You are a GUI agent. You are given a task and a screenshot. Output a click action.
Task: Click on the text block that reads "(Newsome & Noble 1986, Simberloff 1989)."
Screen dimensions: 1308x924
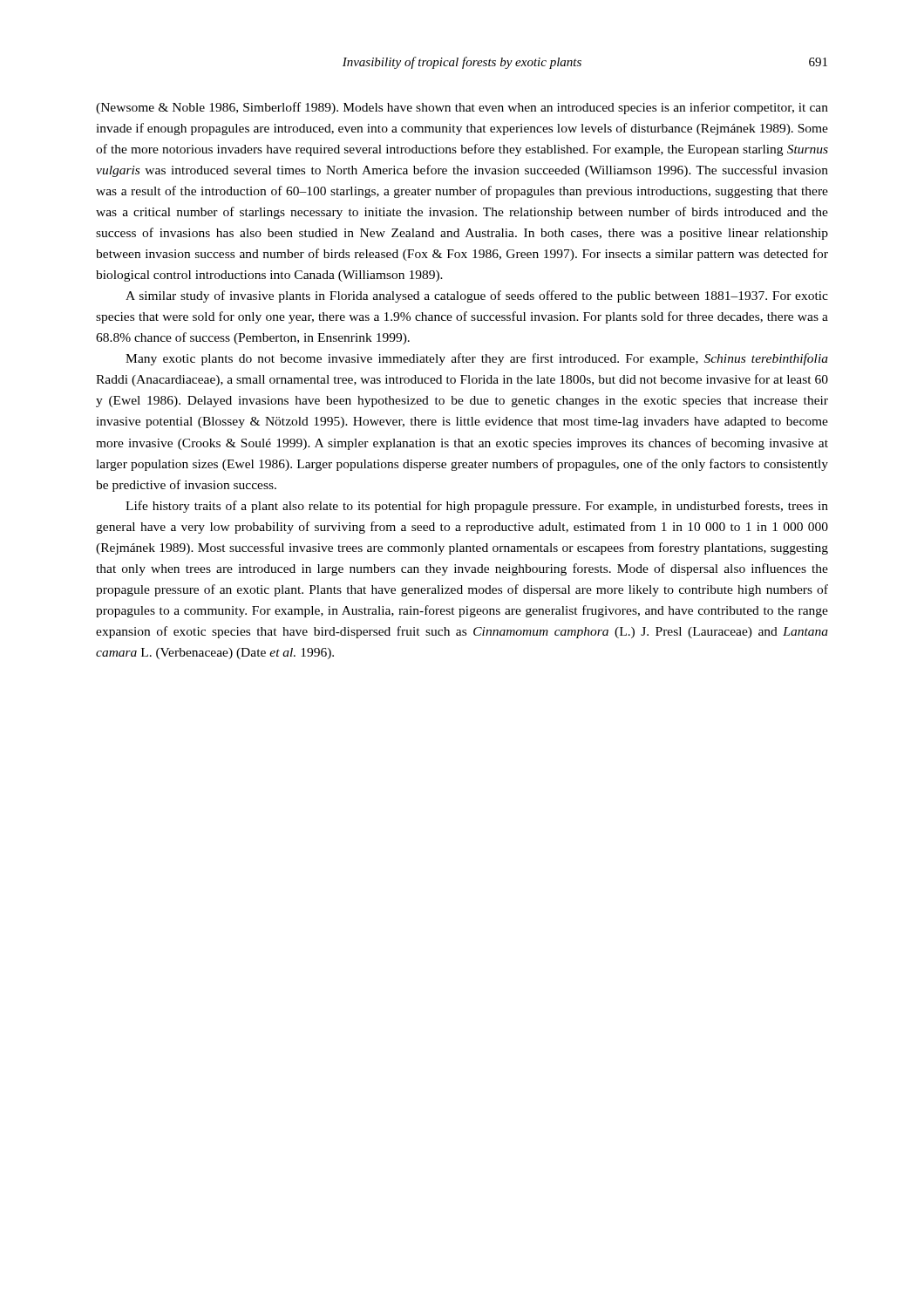click(x=462, y=380)
